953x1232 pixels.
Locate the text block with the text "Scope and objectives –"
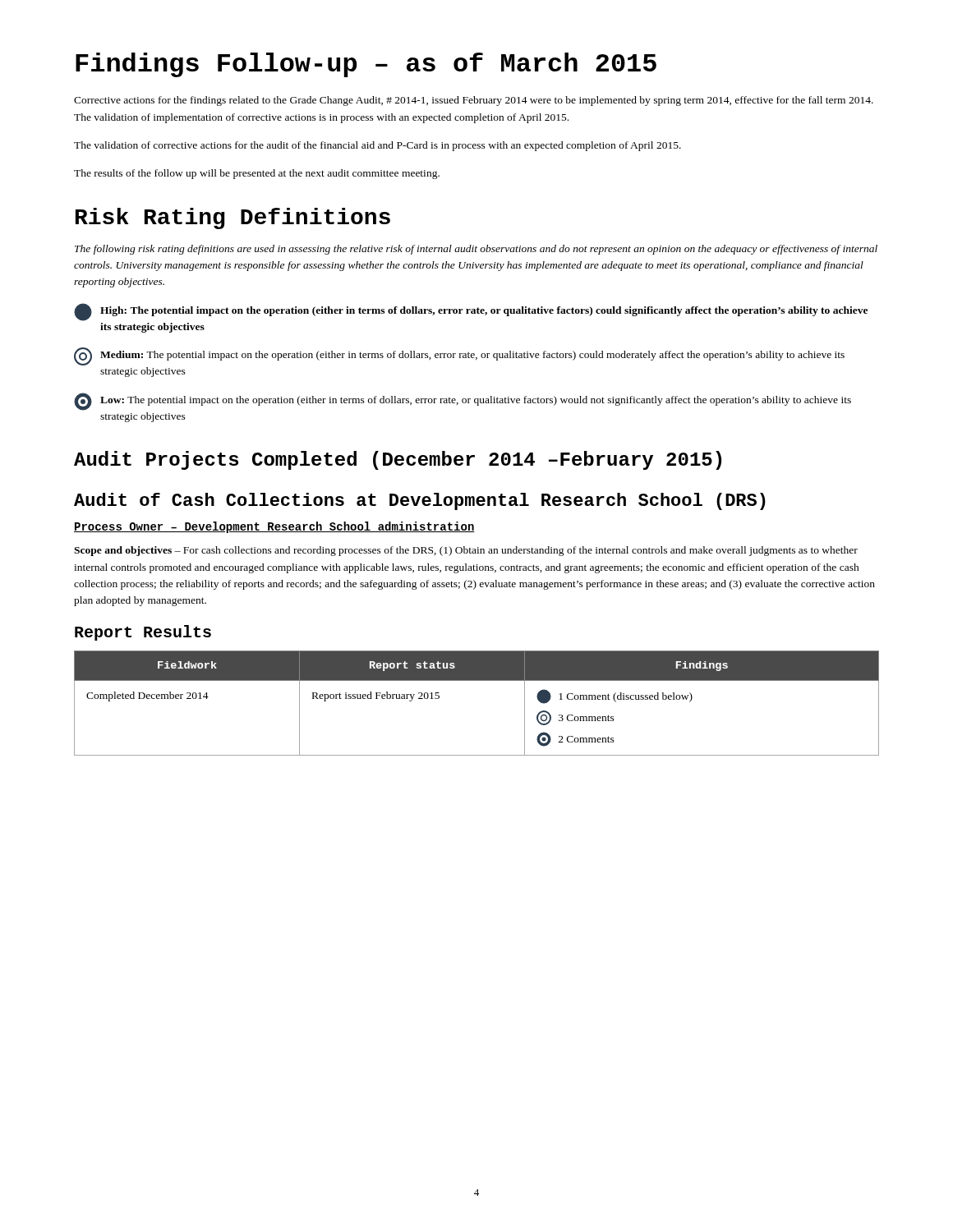pyautogui.click(x=476, y=576)
